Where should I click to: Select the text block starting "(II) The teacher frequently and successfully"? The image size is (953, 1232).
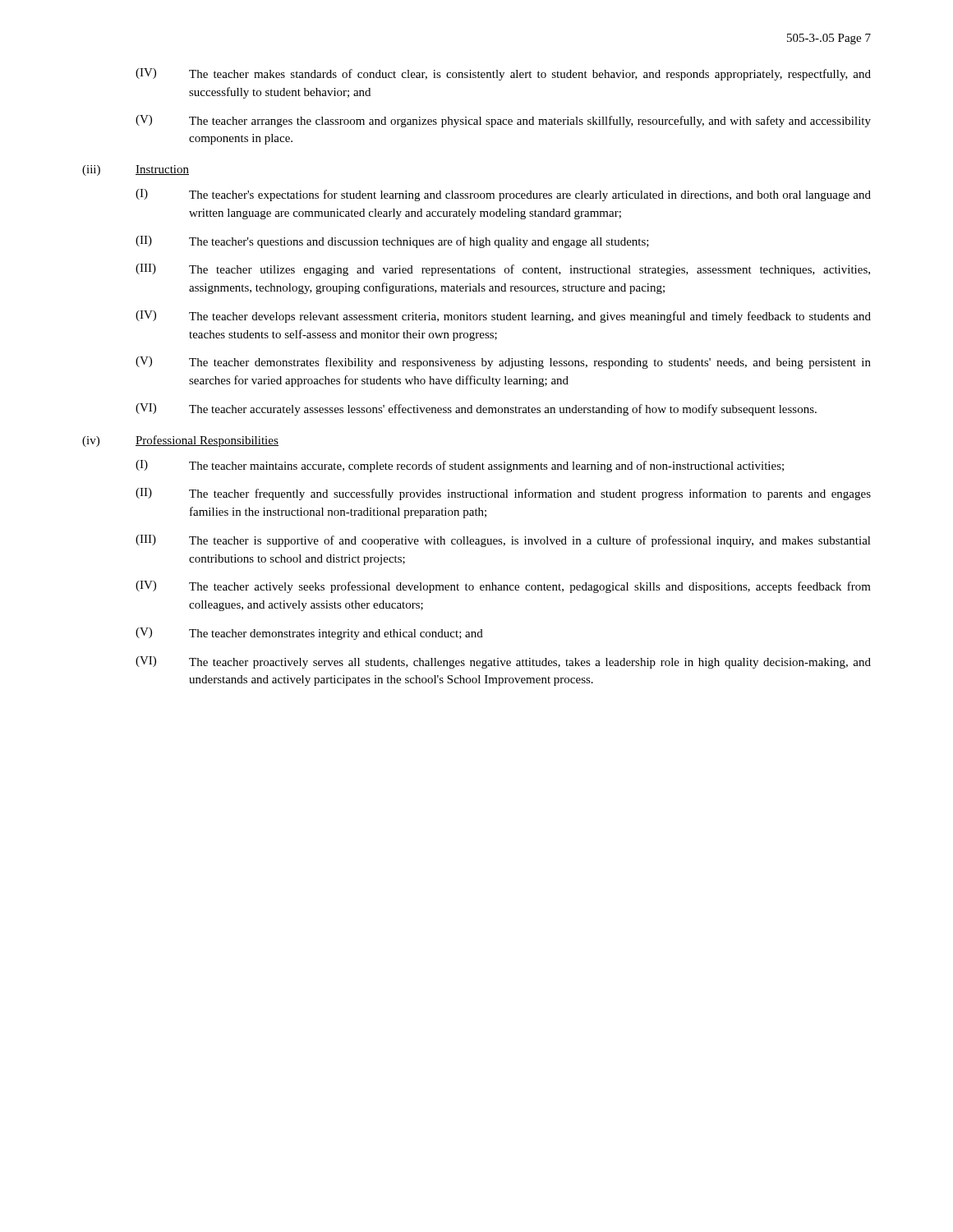click(503, 504)
